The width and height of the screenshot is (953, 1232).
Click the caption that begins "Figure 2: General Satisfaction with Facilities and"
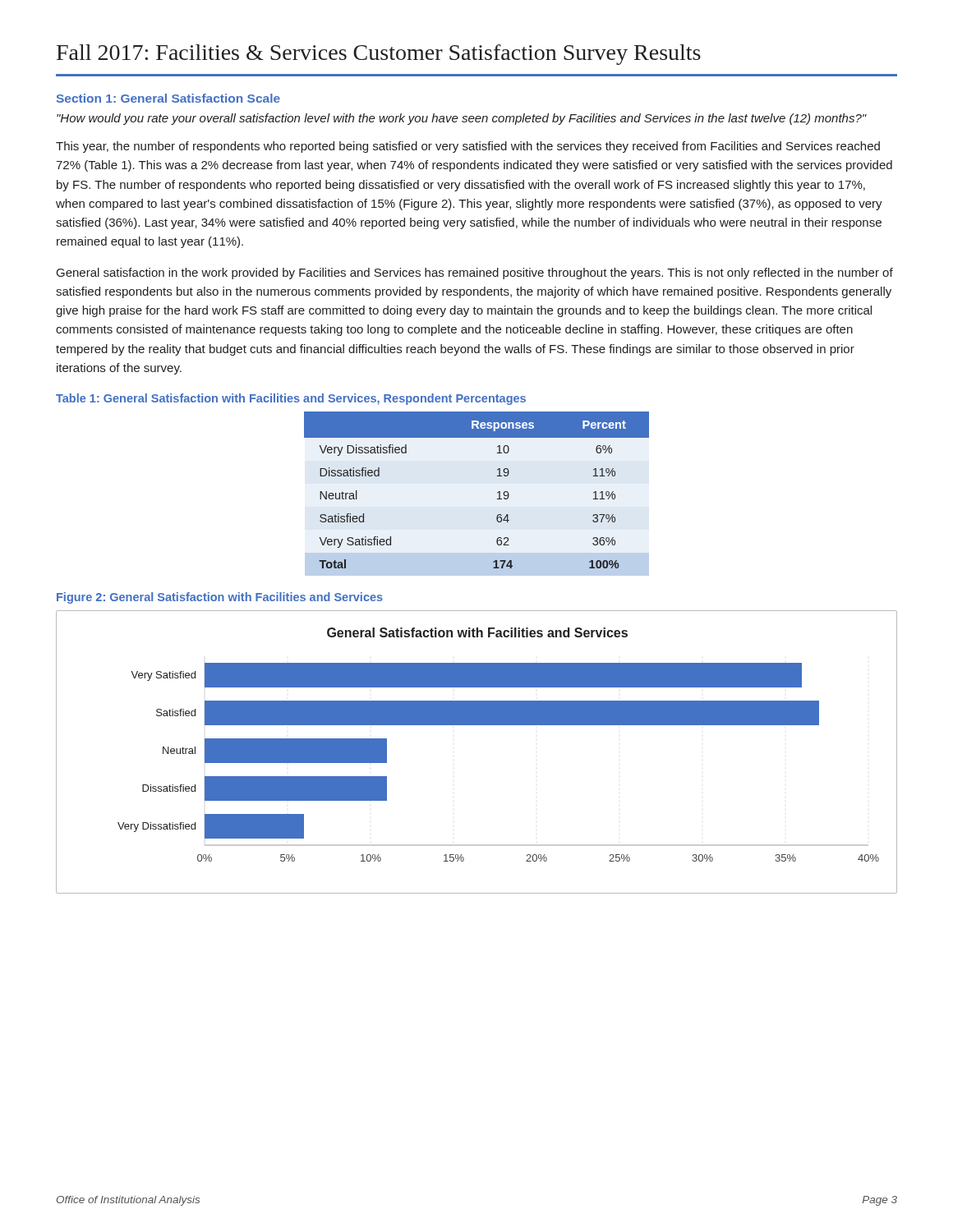[219, 597]
